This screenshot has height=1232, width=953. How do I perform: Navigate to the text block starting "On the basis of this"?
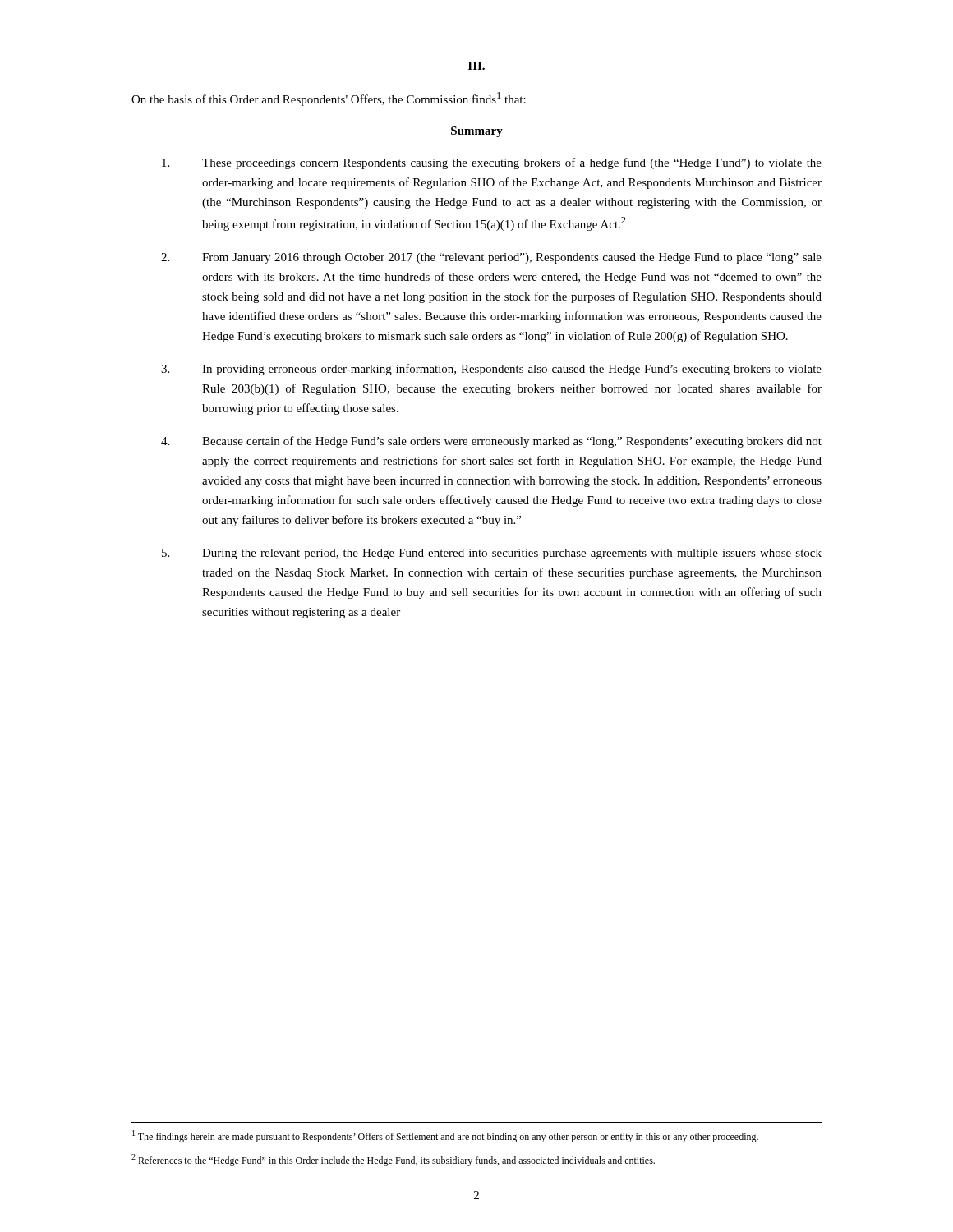point(329,98)
